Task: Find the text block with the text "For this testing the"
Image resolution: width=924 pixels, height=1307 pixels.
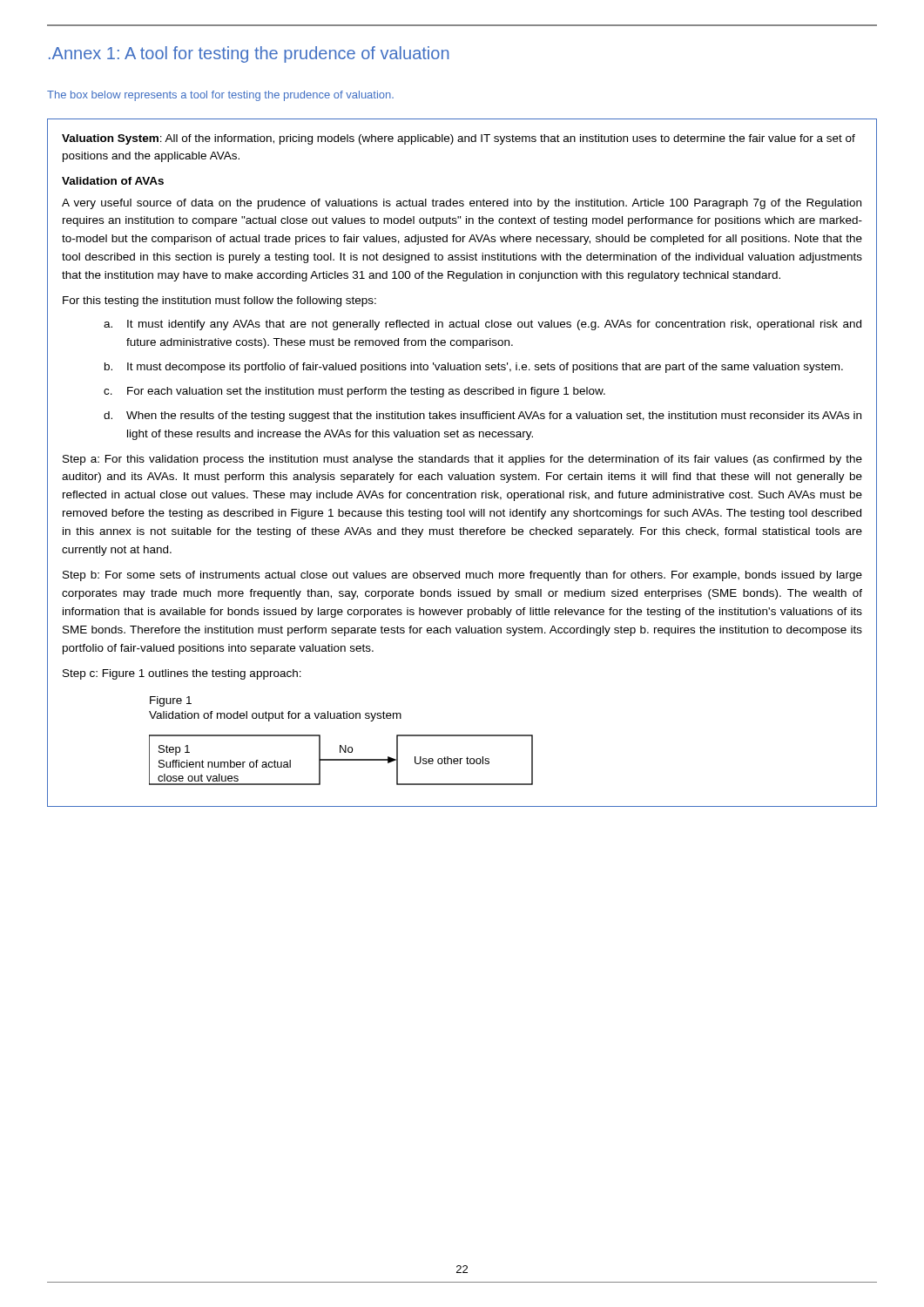Action: [219, 300]
